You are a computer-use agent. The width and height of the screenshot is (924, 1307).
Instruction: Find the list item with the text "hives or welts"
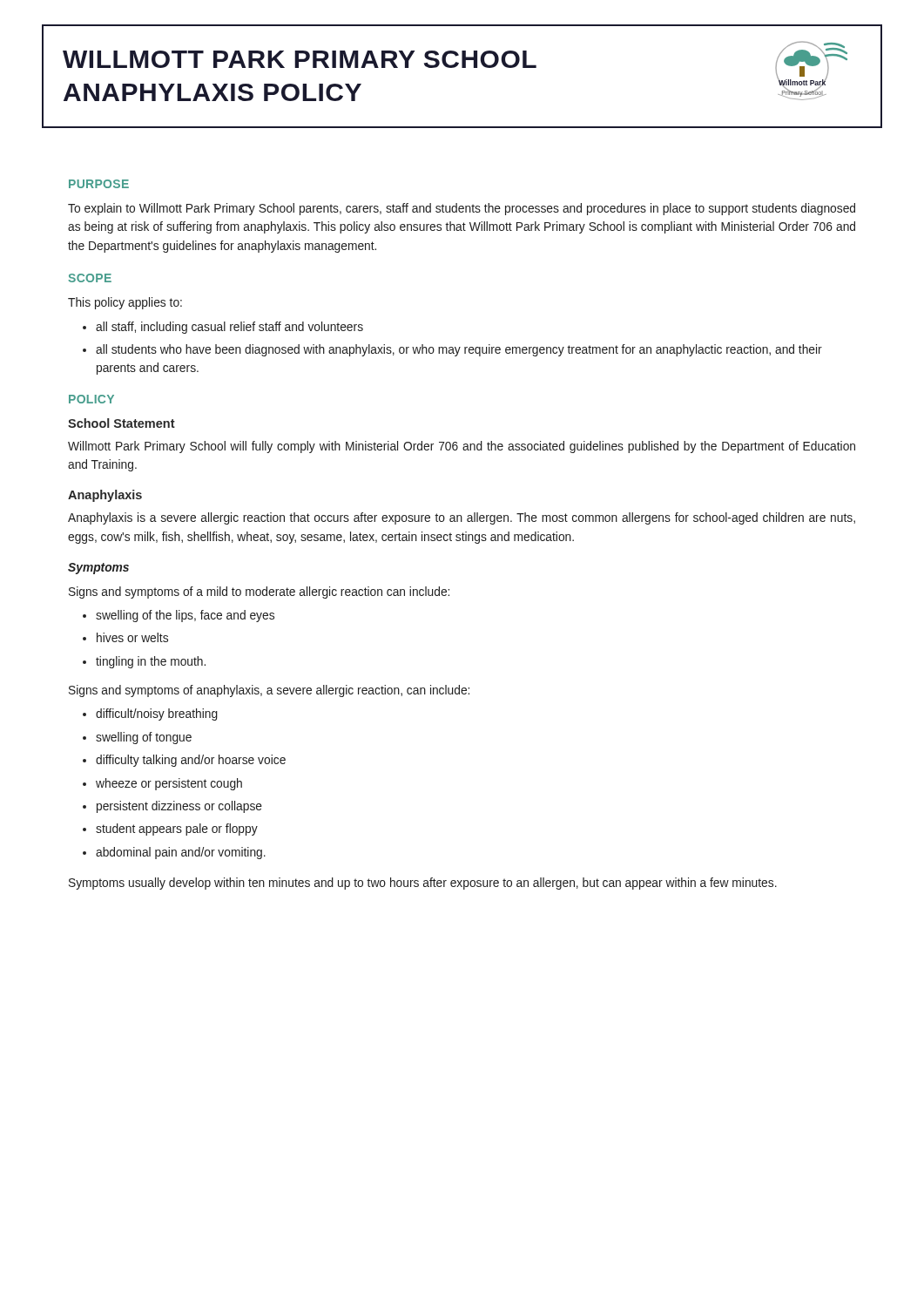pyautogui.click(x=125, y=637)
